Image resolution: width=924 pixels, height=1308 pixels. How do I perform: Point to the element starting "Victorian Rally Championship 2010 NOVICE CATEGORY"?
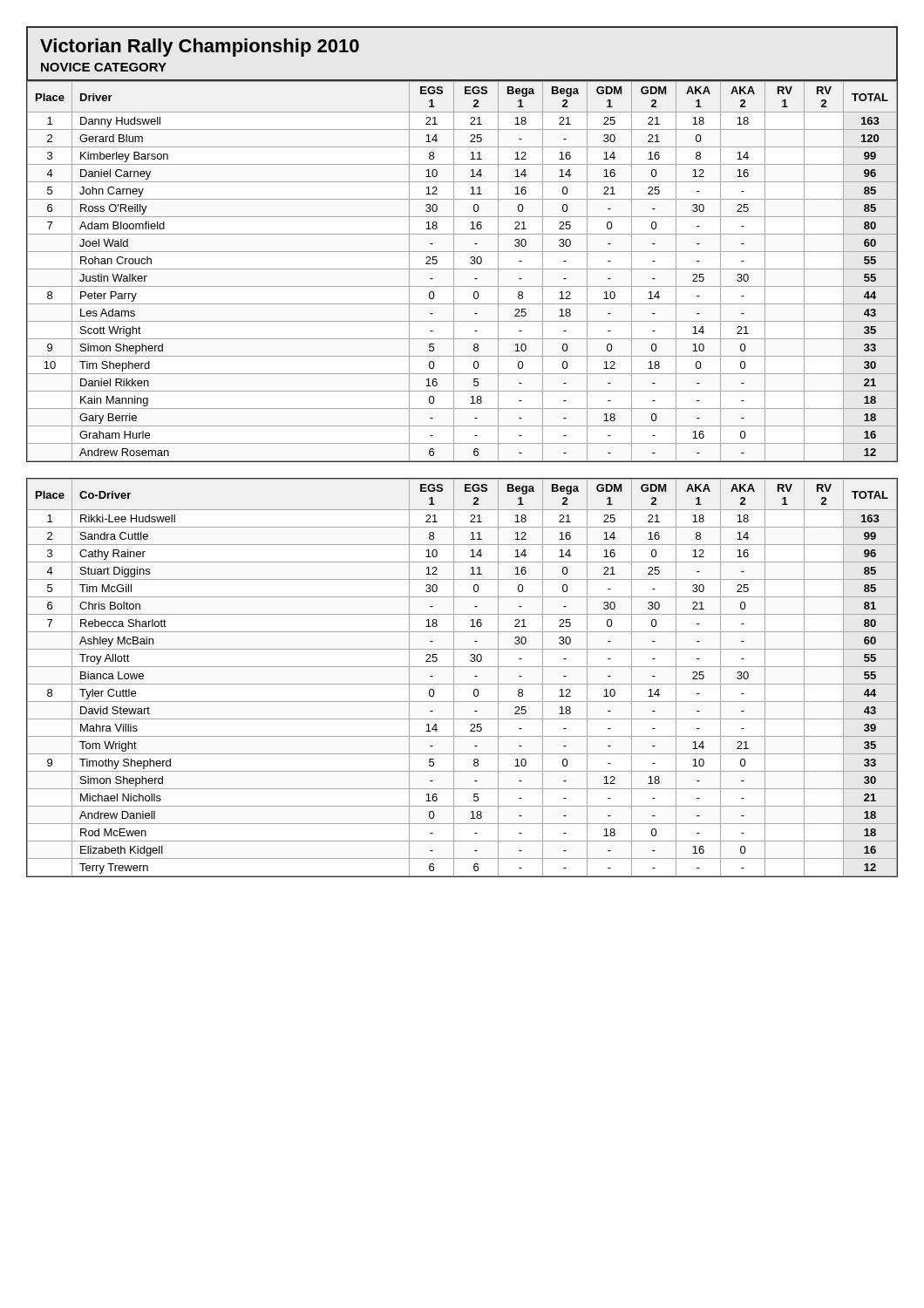click(x=200, y=48)
